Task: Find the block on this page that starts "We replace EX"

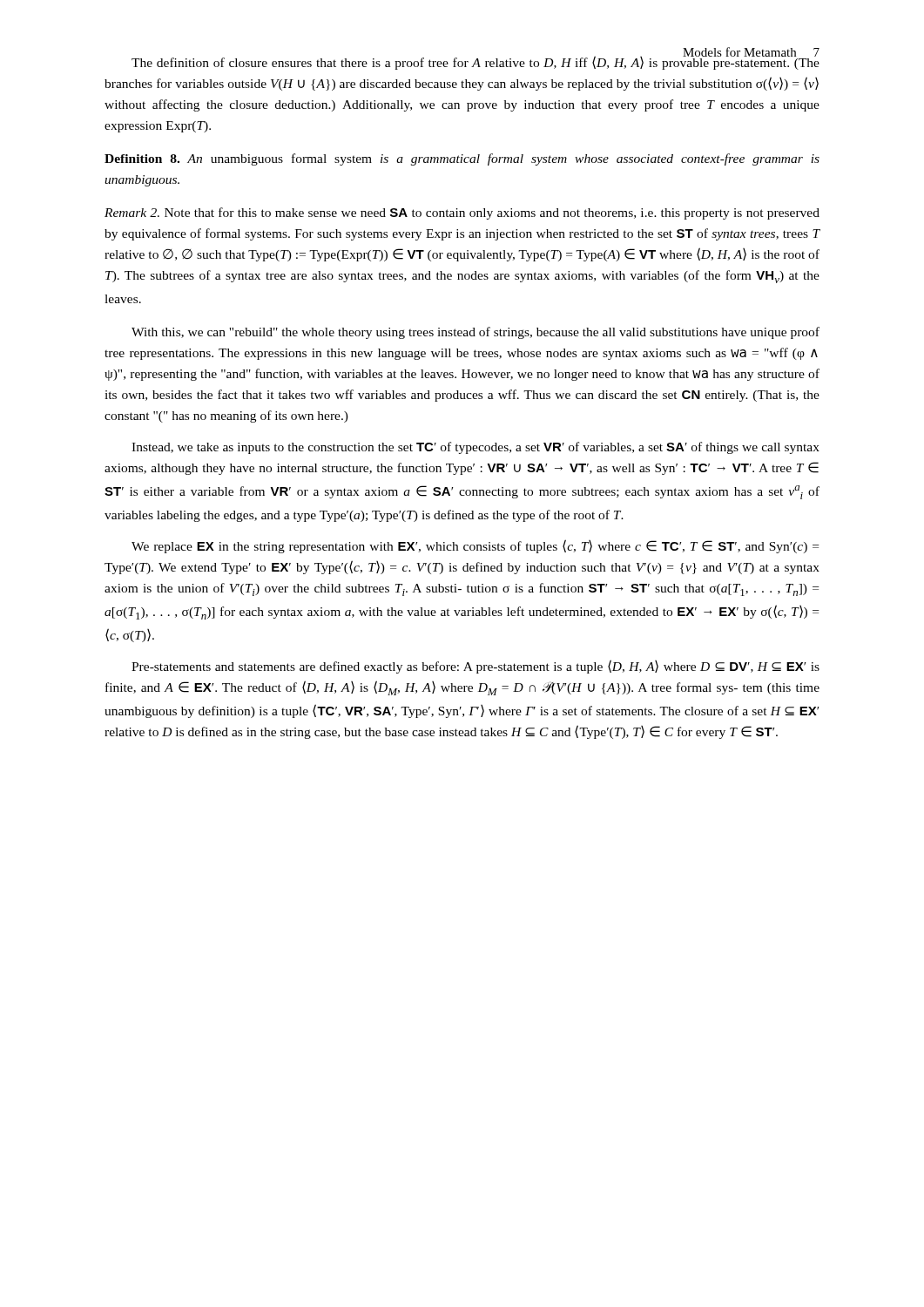Action: pos(462,590)
